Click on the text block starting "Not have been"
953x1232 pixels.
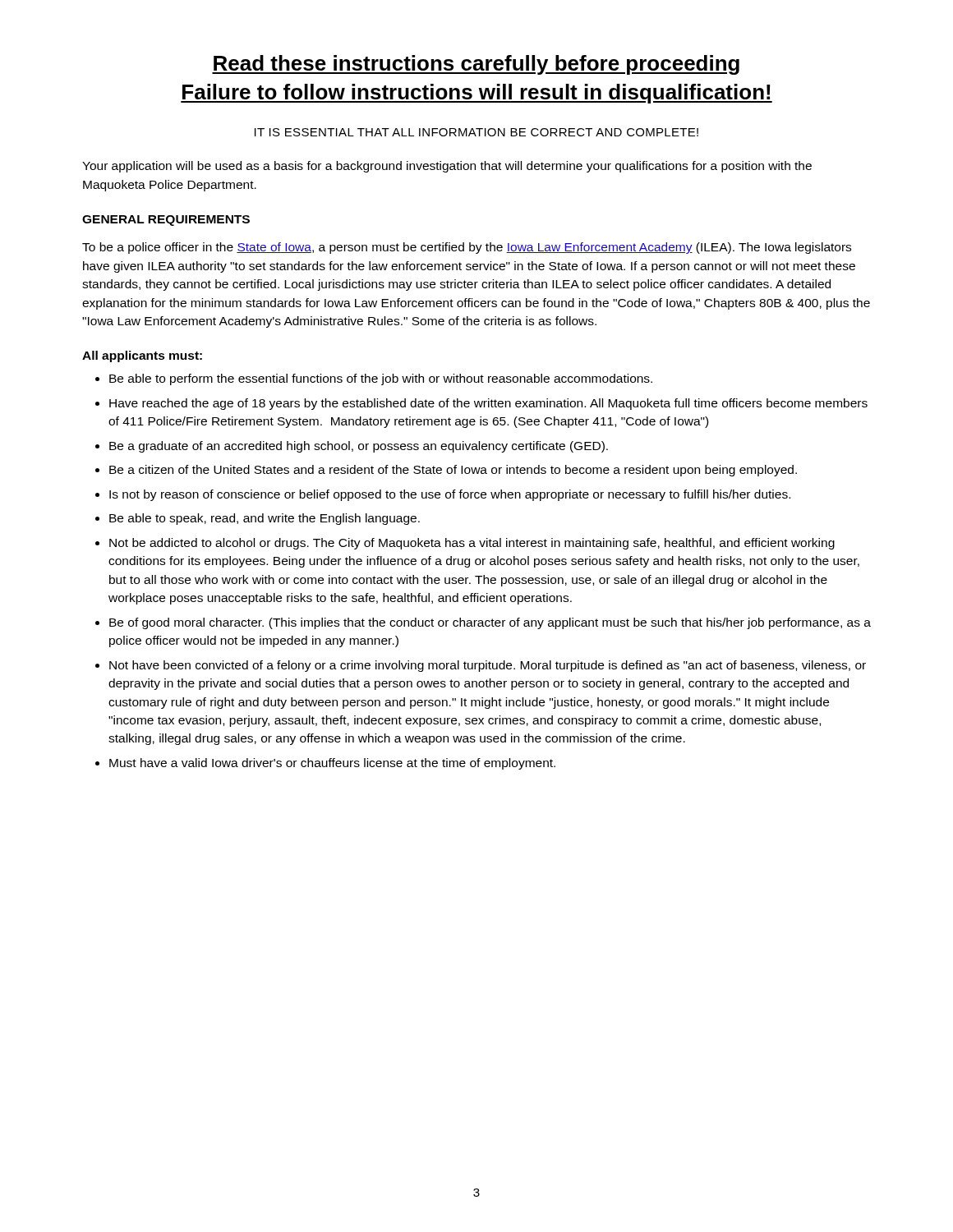pos(487,701)
